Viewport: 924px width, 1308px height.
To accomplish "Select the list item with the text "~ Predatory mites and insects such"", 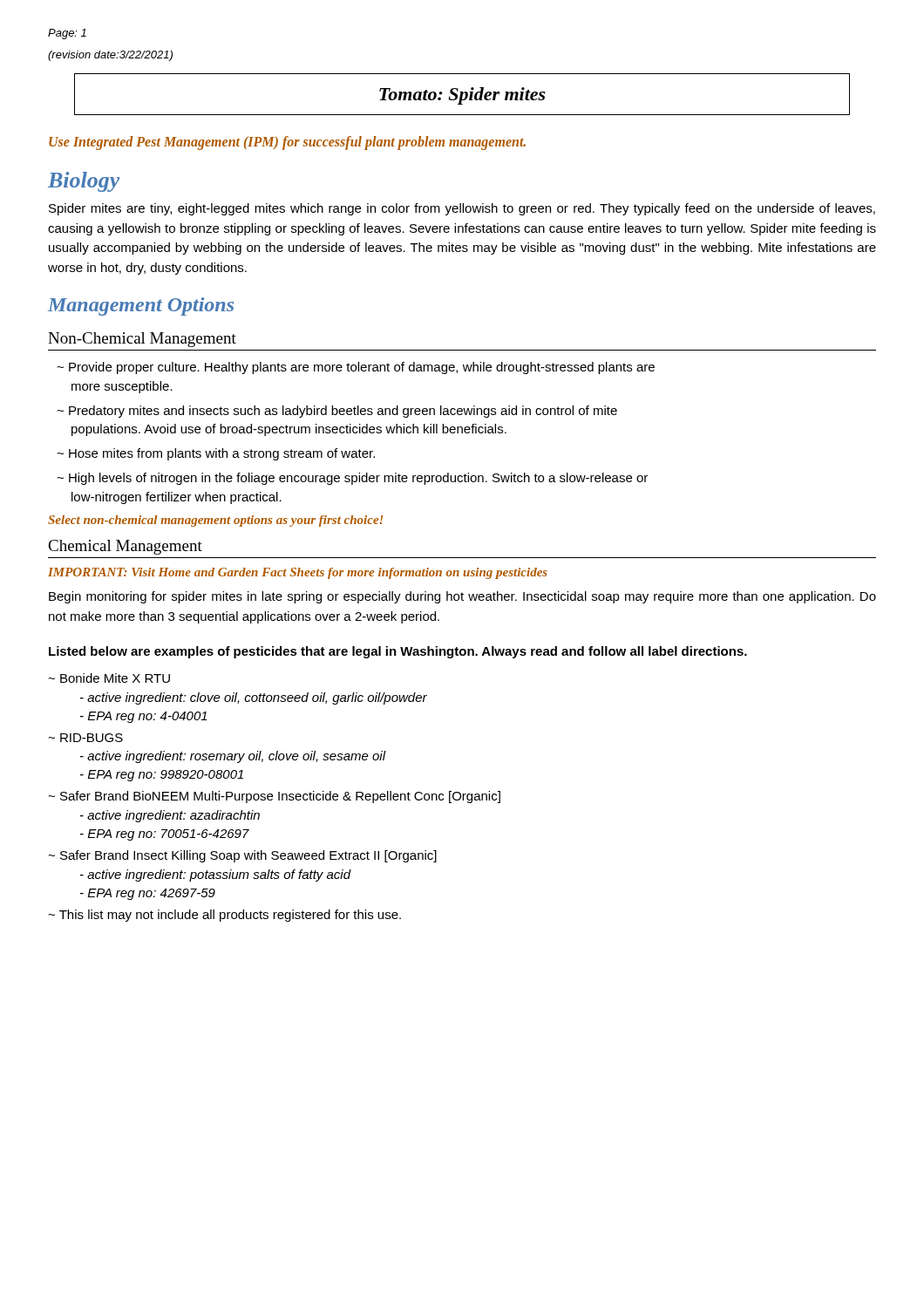I will [466, 421].
